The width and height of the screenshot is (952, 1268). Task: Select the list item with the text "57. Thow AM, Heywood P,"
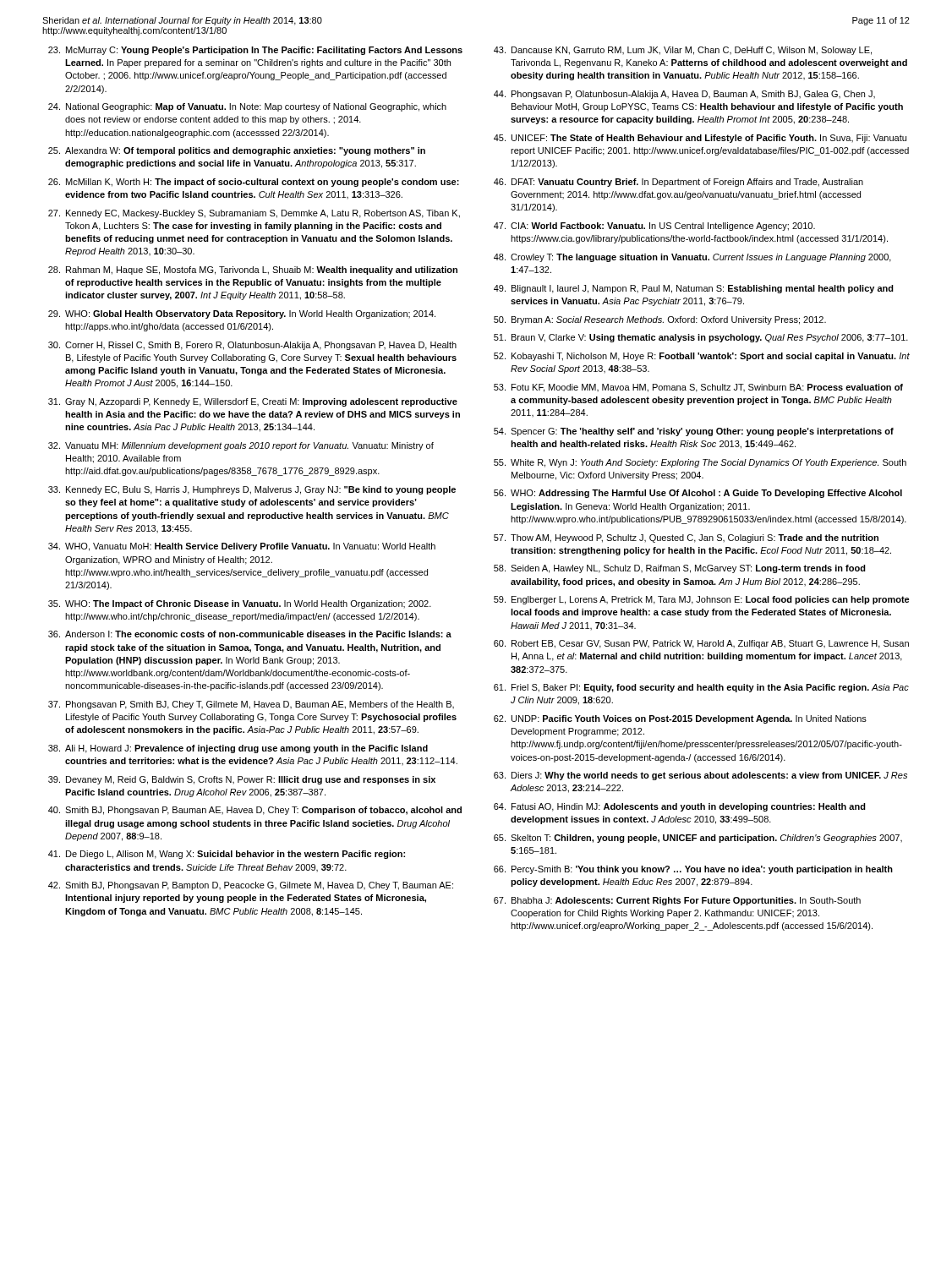(x=699, y=544)
